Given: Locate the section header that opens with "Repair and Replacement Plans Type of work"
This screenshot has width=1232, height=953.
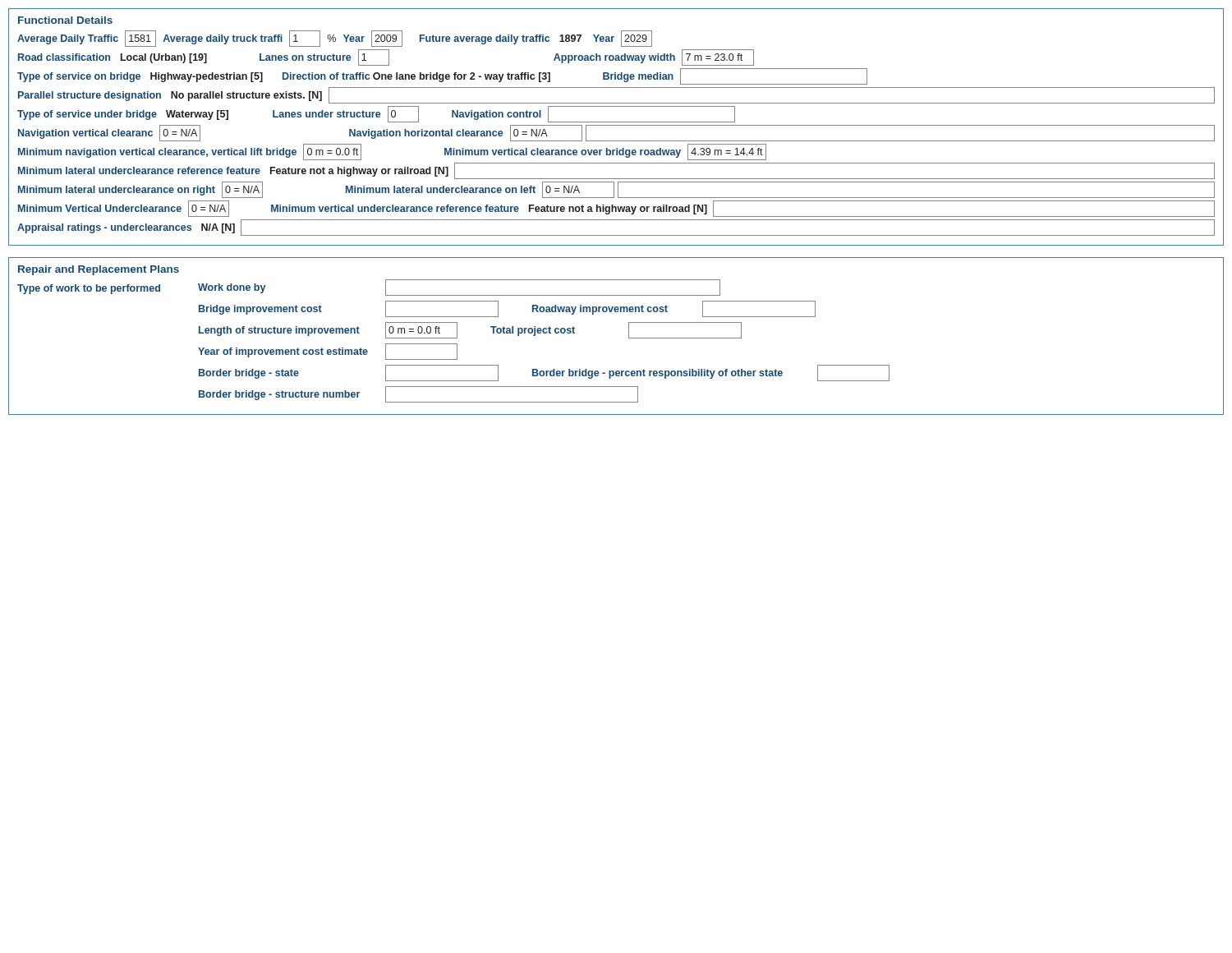Looking at the screenshot, I should [99, 270].
